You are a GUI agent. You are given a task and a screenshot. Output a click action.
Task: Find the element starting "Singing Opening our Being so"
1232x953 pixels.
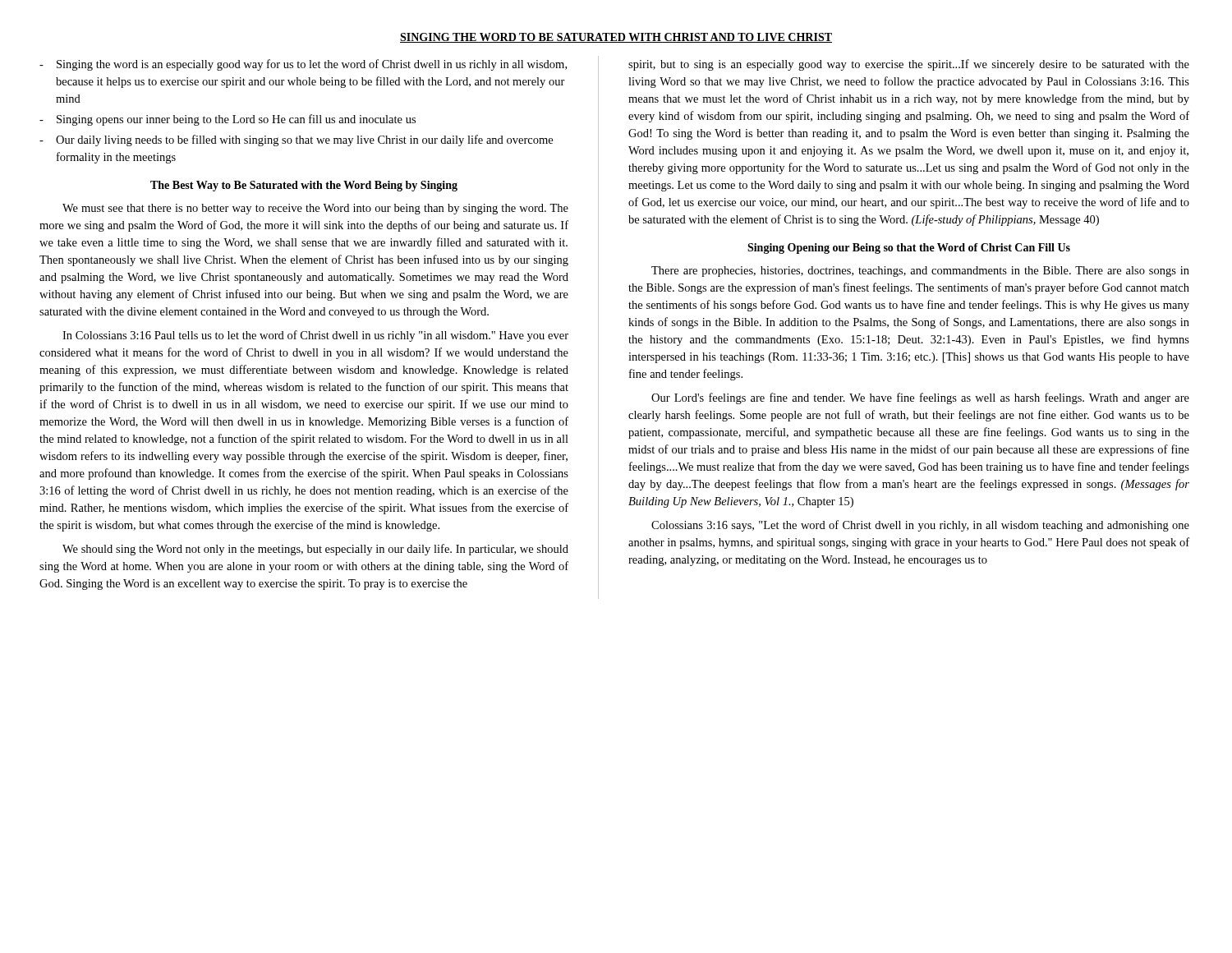[x=909, y=248]
